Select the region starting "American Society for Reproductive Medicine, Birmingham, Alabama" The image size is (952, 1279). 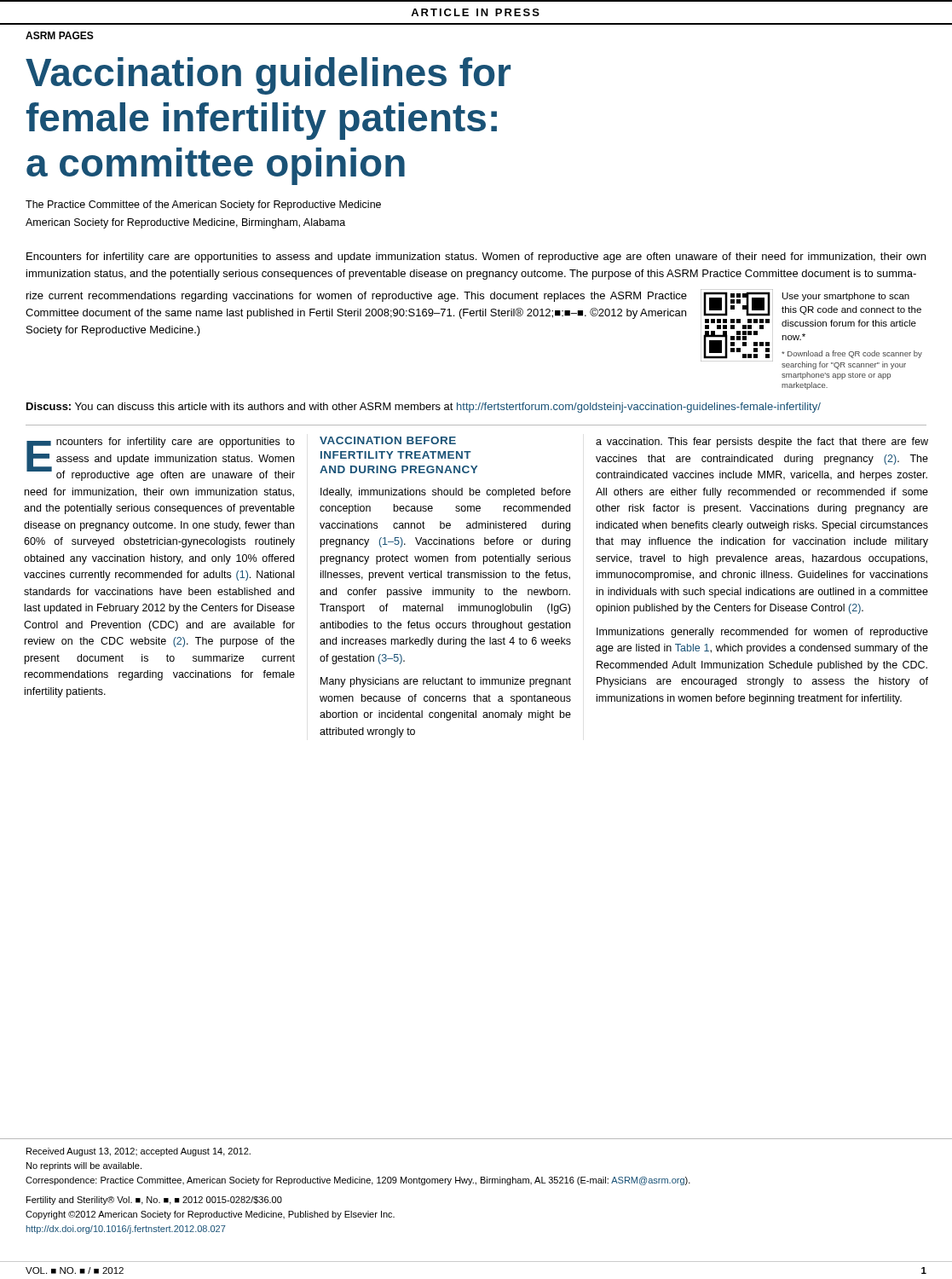185,222
